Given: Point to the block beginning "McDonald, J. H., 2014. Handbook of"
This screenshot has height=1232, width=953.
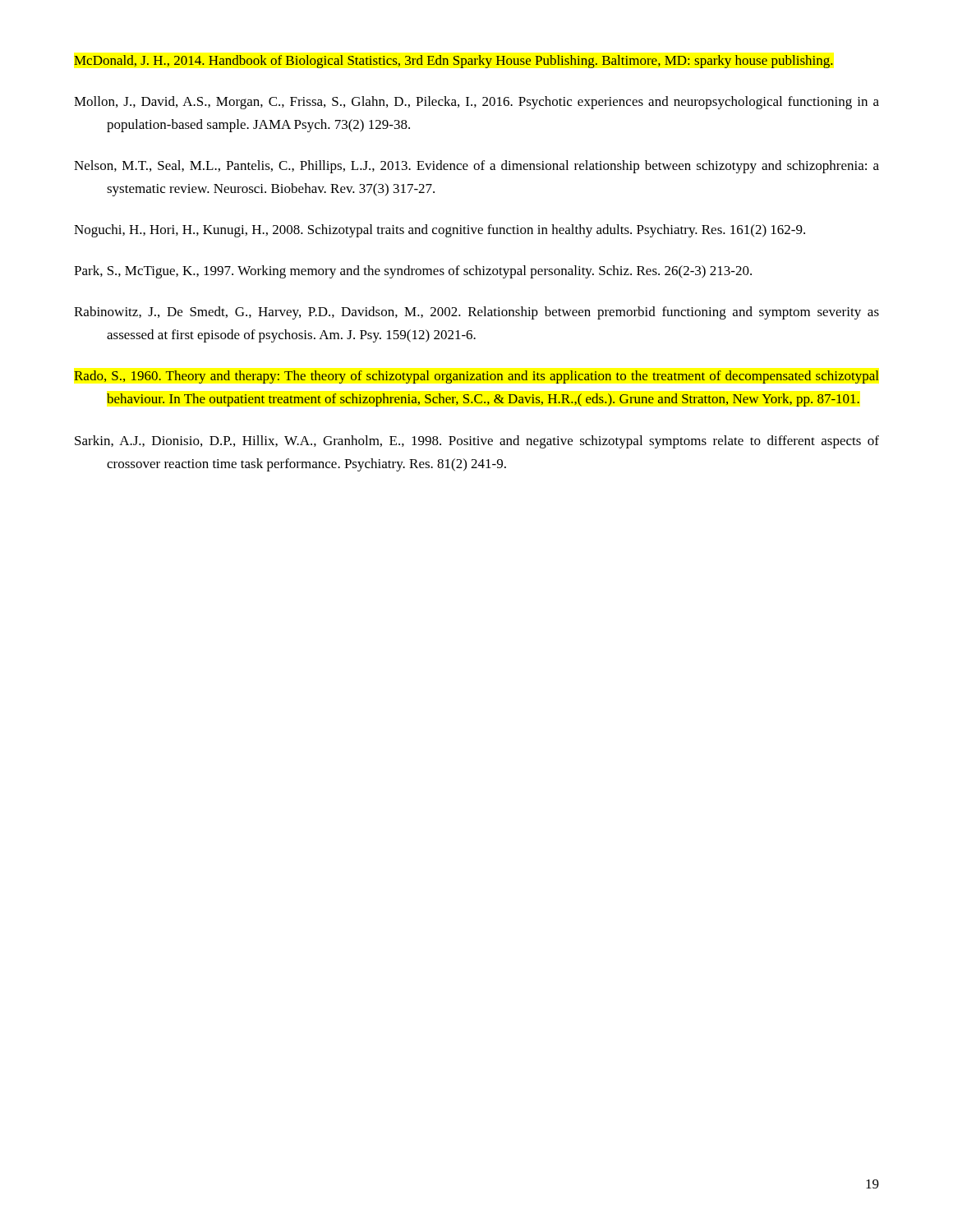Looking at the screenshot, I should click(454, 60).
